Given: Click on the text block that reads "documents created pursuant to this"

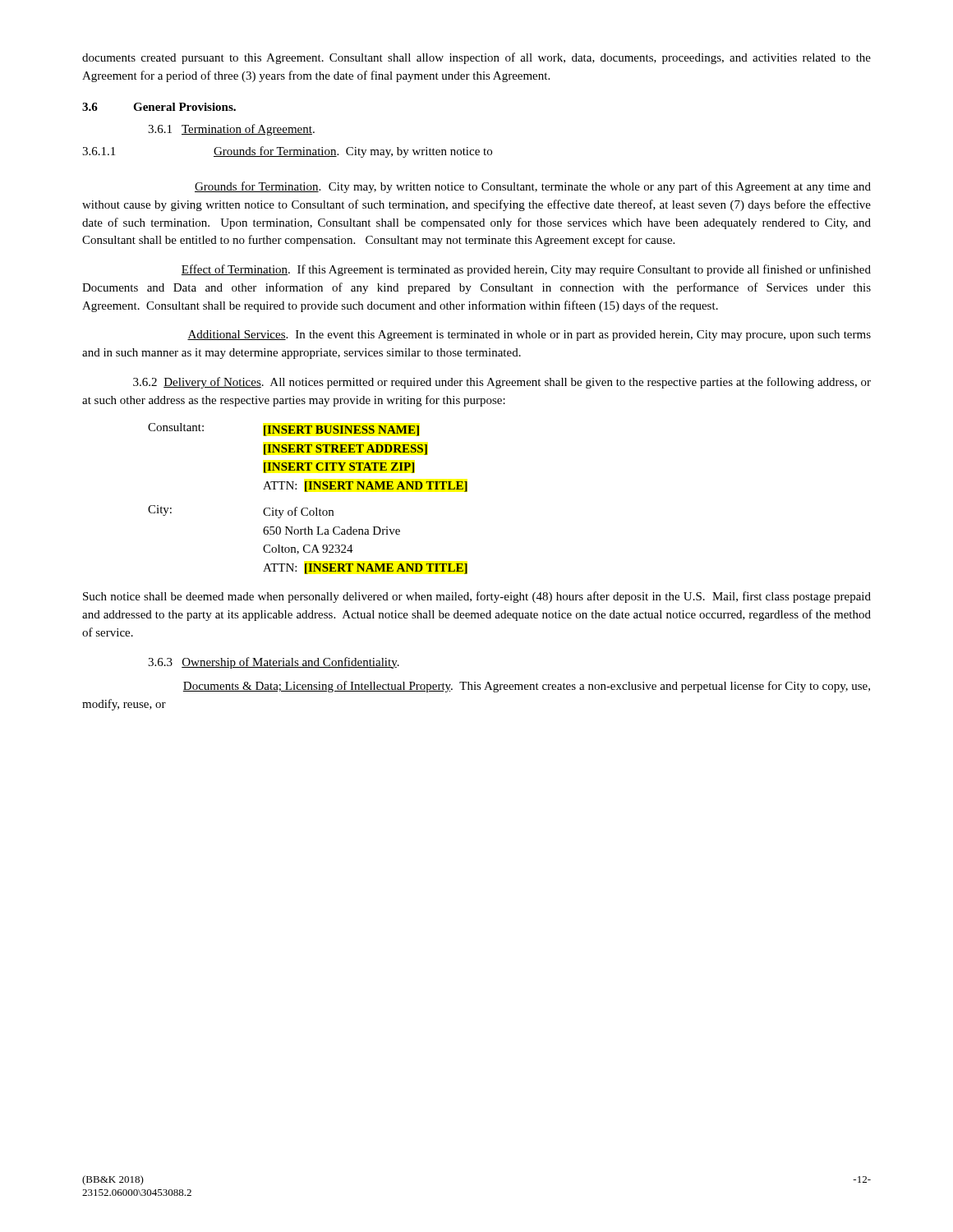Looking at the screenshot, I should point(476,66).
